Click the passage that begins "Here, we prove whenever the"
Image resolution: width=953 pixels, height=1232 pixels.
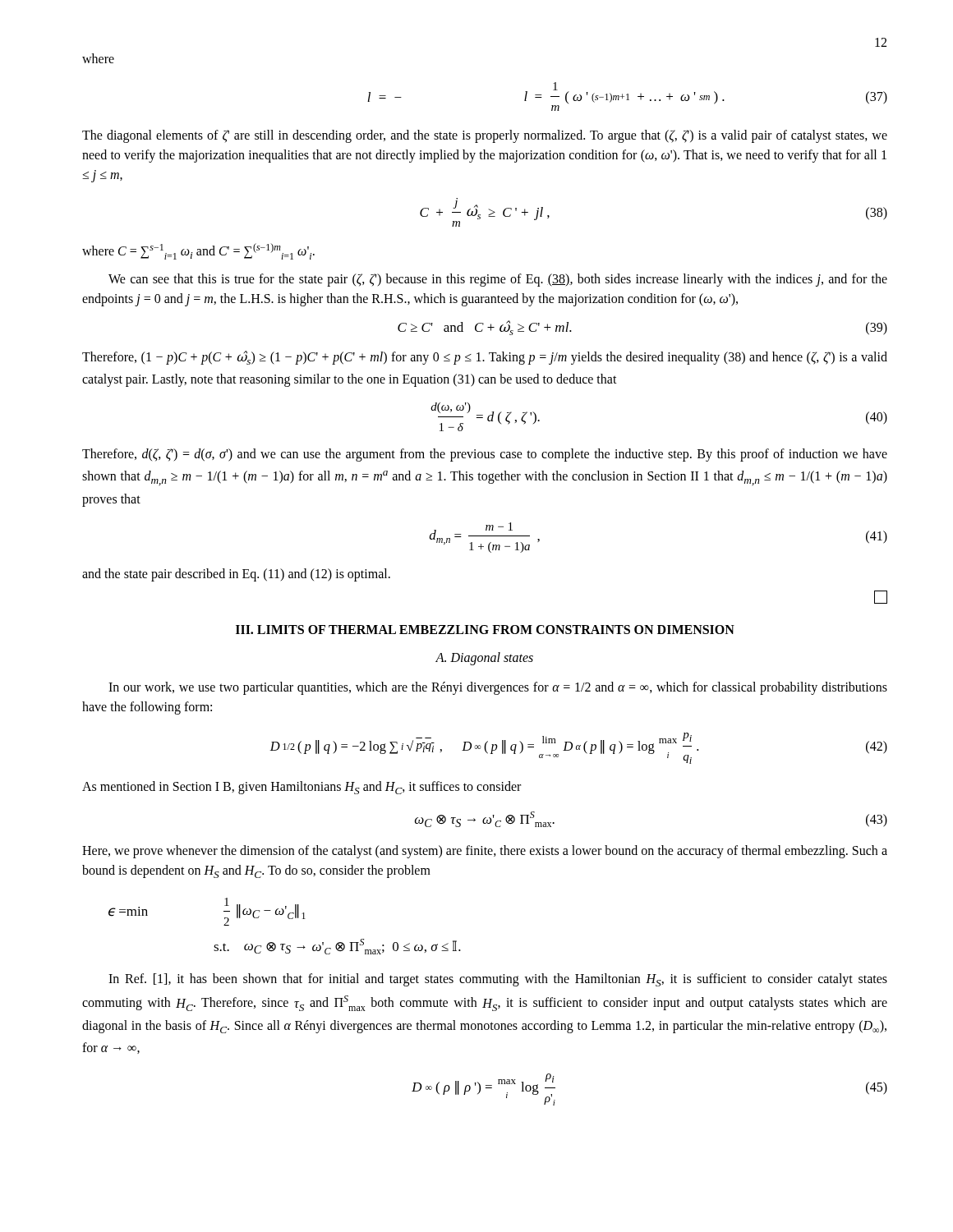(485, 862)
